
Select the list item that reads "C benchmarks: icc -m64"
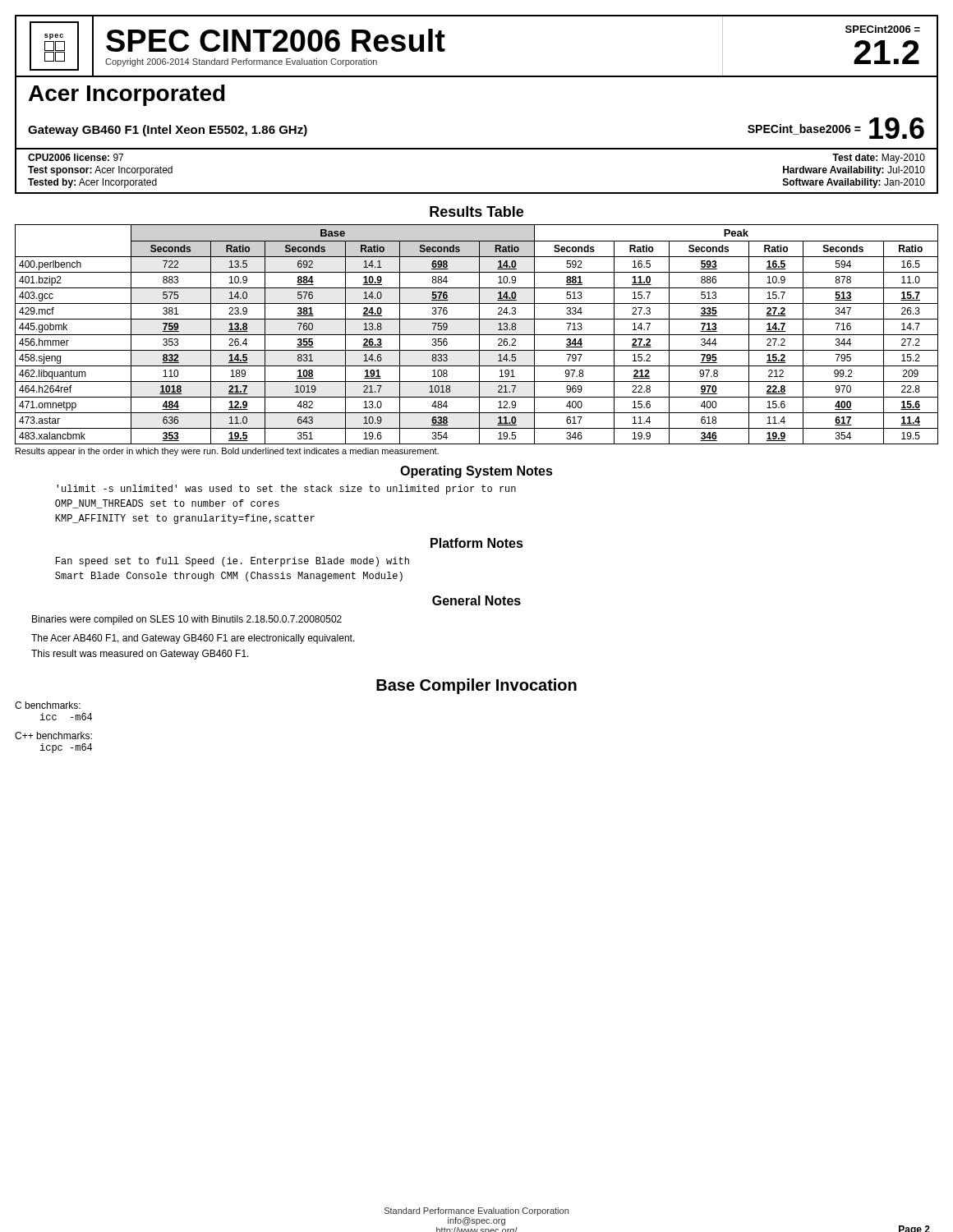54,711
